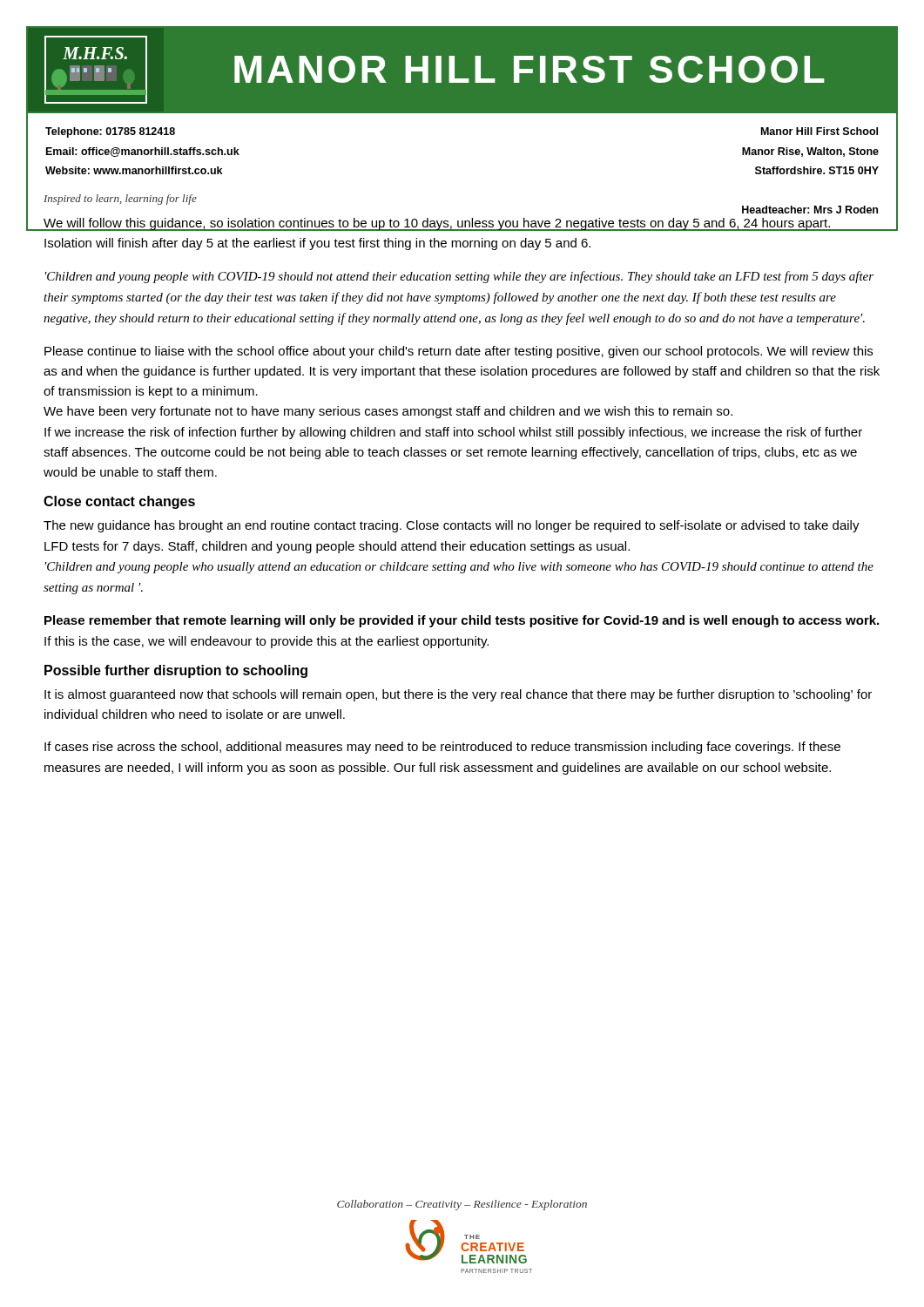The width and height of the screenshot is (924, 1307).
Task: Locate the text "Inspired to learn, learning for life"
Action: coord(120,198)
